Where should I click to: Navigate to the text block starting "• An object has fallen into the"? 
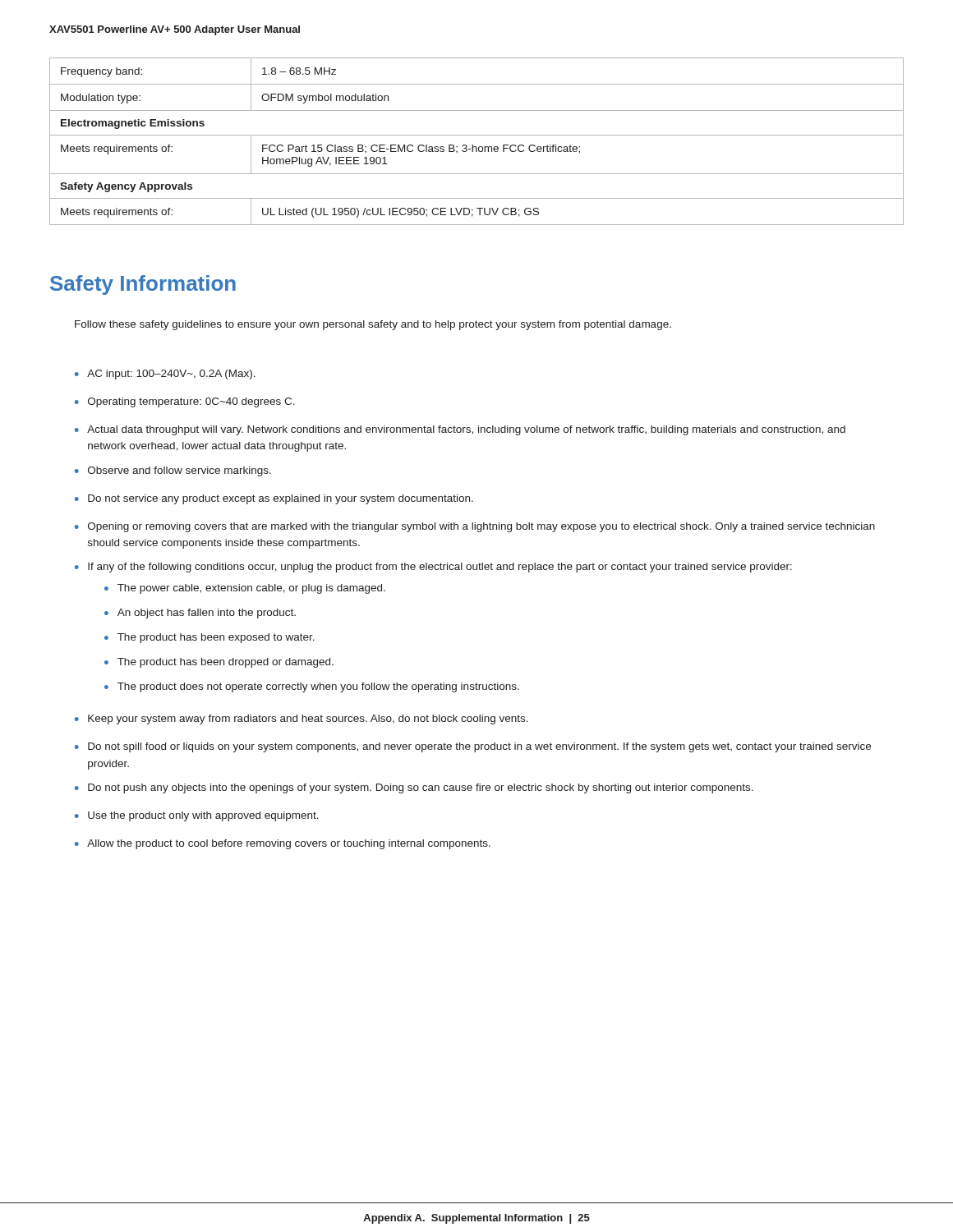coord(200,615)
